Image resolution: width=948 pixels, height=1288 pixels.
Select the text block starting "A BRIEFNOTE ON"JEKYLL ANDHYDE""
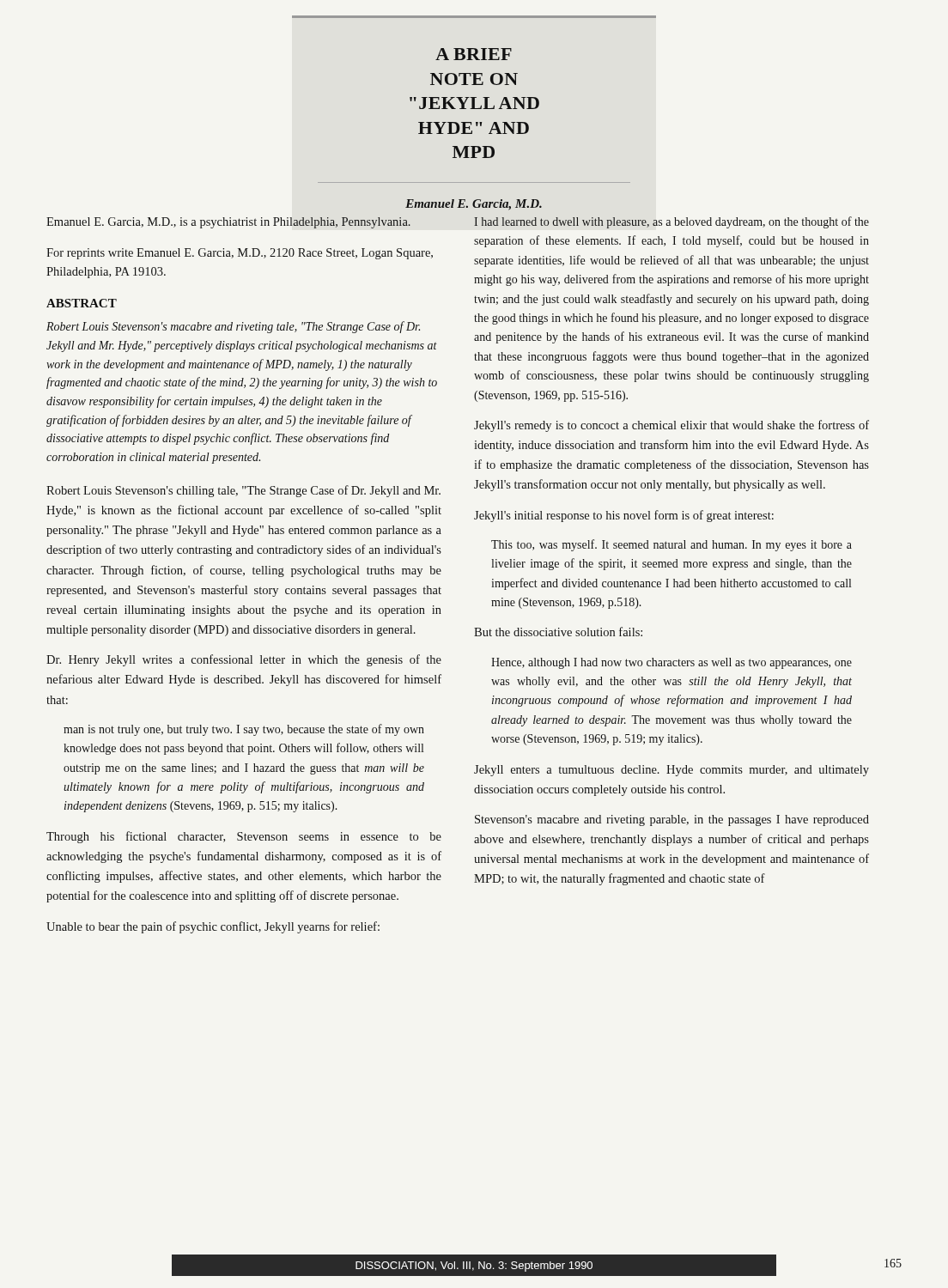474,136
